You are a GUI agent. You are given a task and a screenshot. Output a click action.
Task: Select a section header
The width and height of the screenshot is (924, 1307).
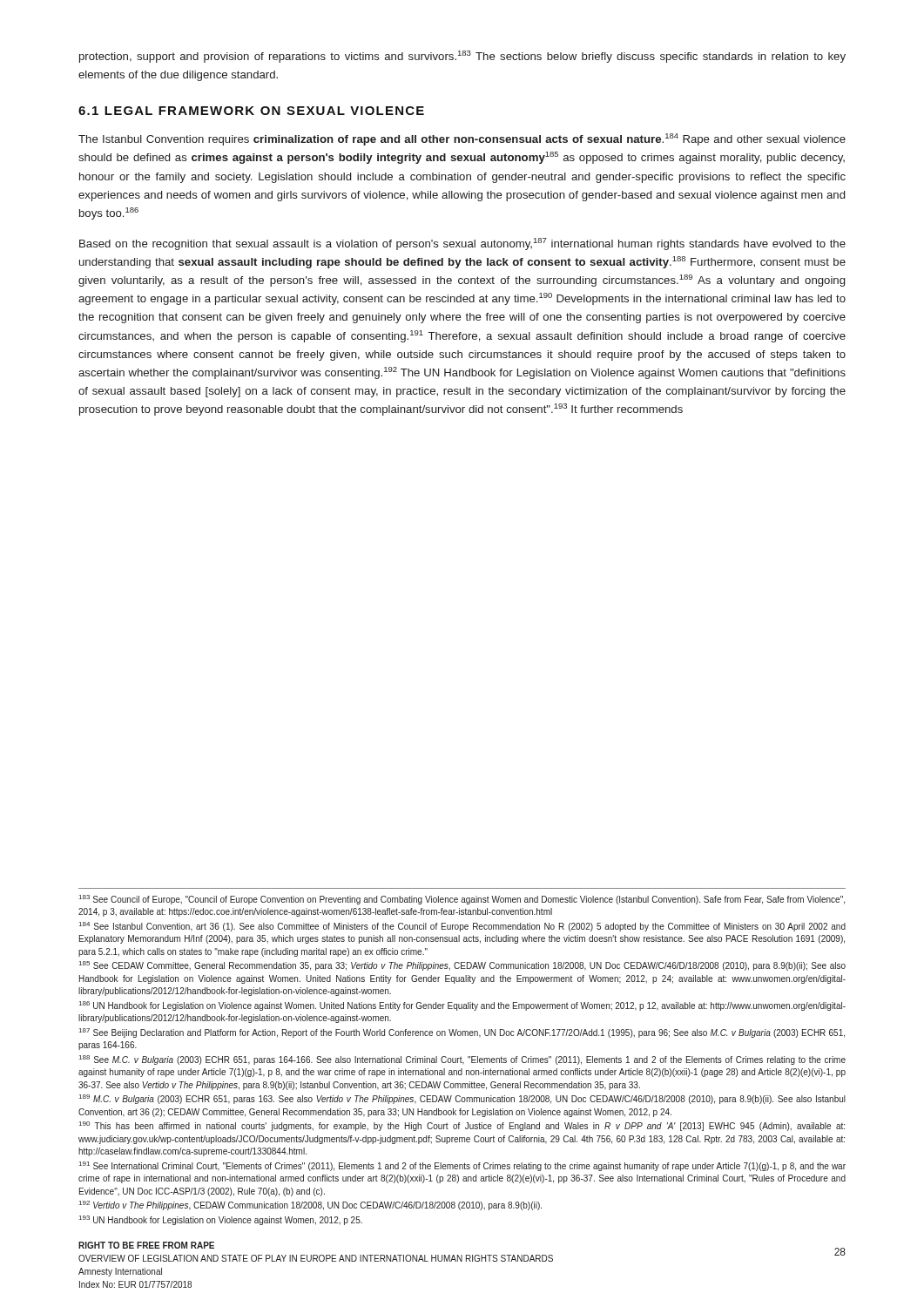tap(252, 110)
